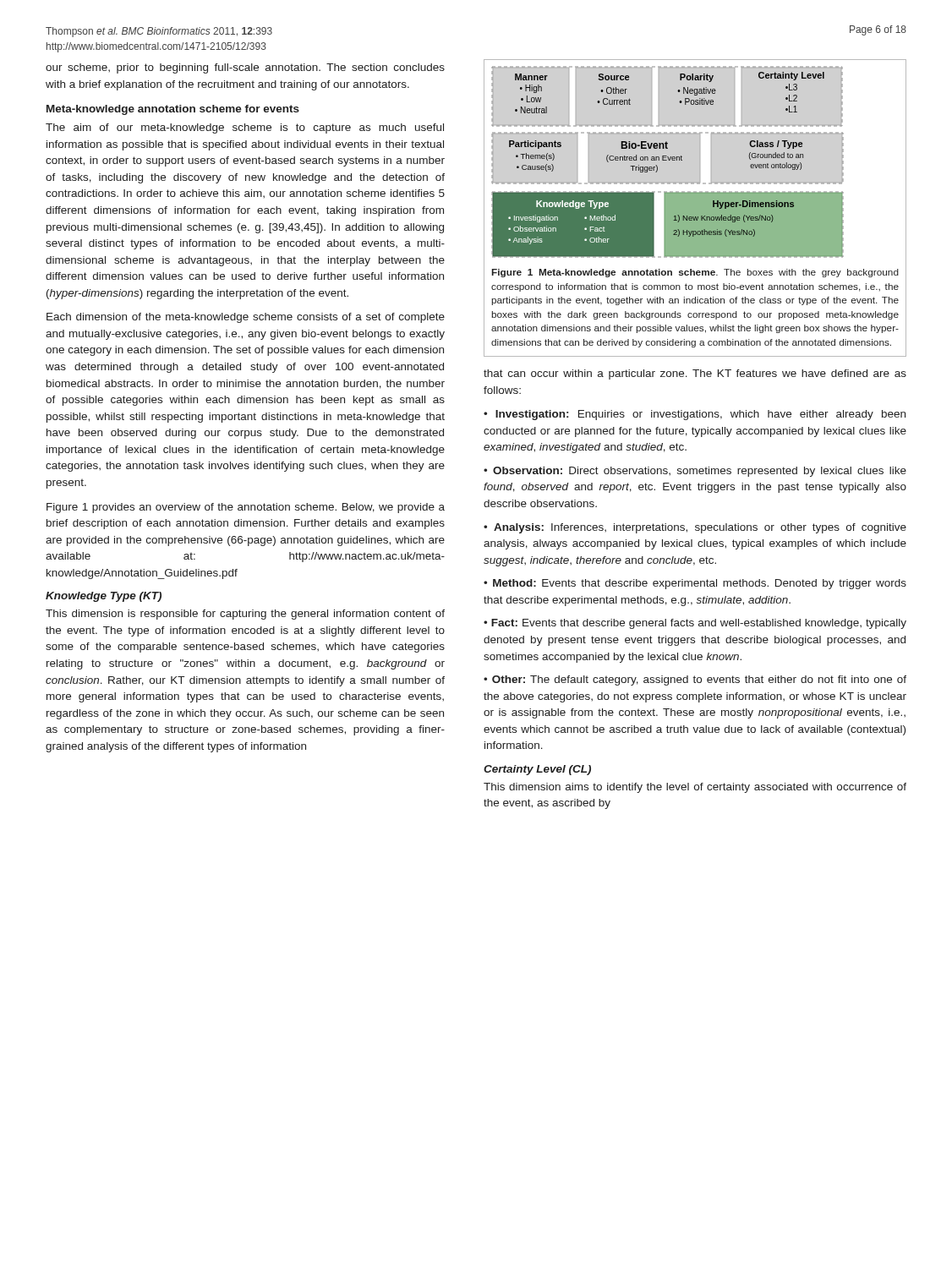Locate the block of text that opens with "• Observation: Direct observations, sometimes"
Screen dimensions: 1268x952
[695, 487]
